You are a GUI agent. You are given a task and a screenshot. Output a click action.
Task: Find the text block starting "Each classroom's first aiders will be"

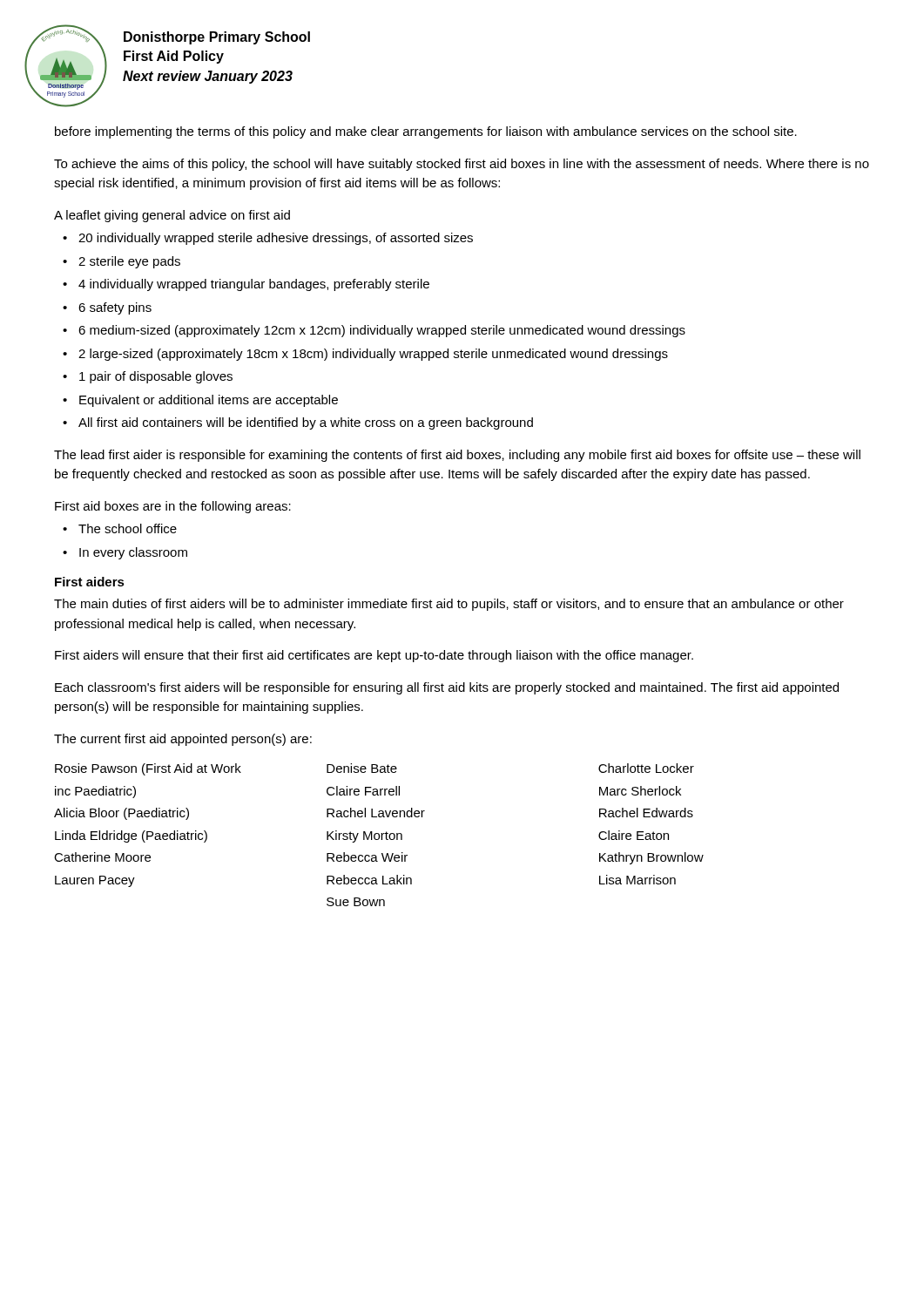(447, 696)
